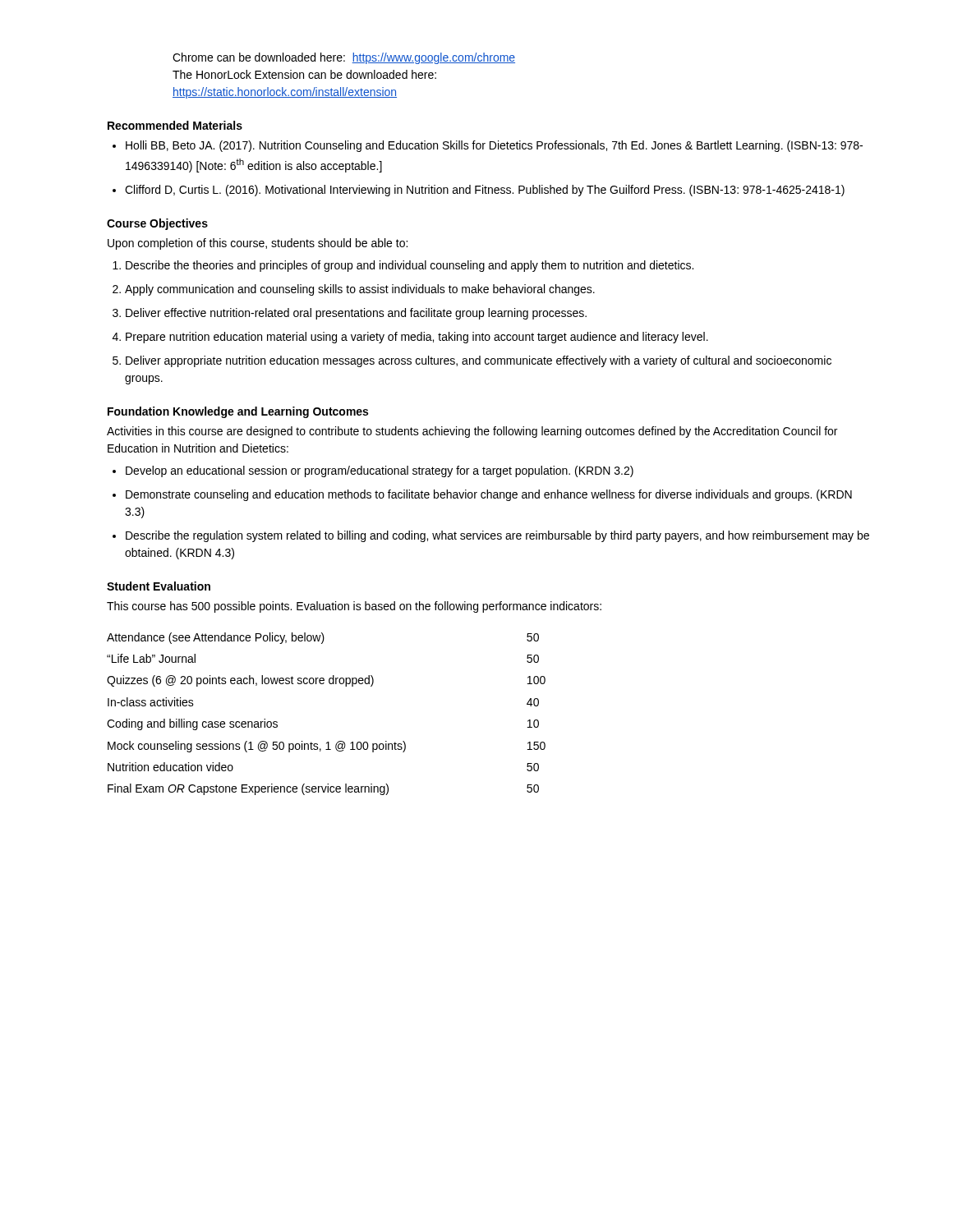This screenshot has height=1232, width=953.
Task: Point to the region starting "Develop an educational session or program/educational strategy"
Action: pyautogui.click(x=373, y=471)
